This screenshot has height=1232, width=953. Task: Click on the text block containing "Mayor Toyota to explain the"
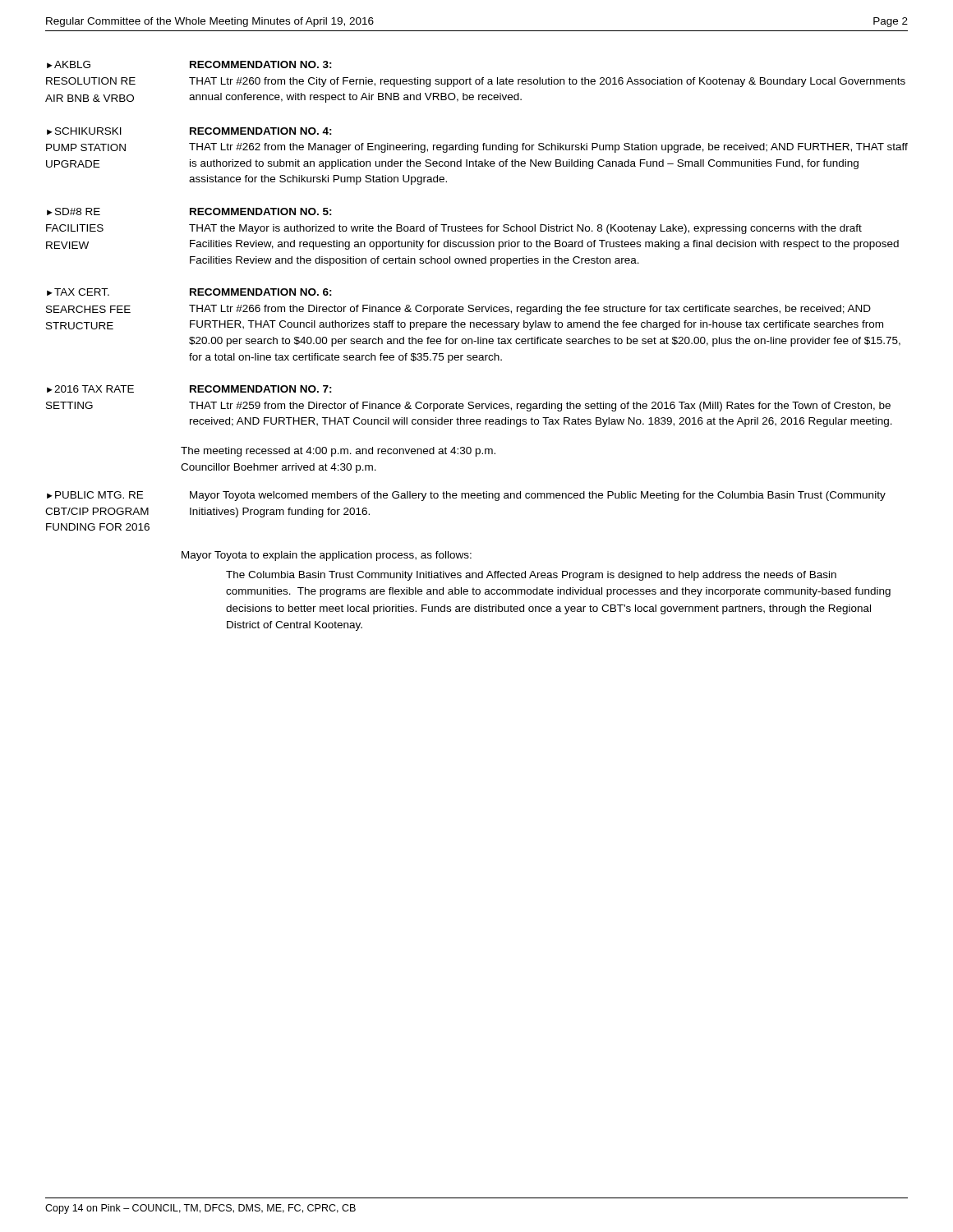pos(544,591)
